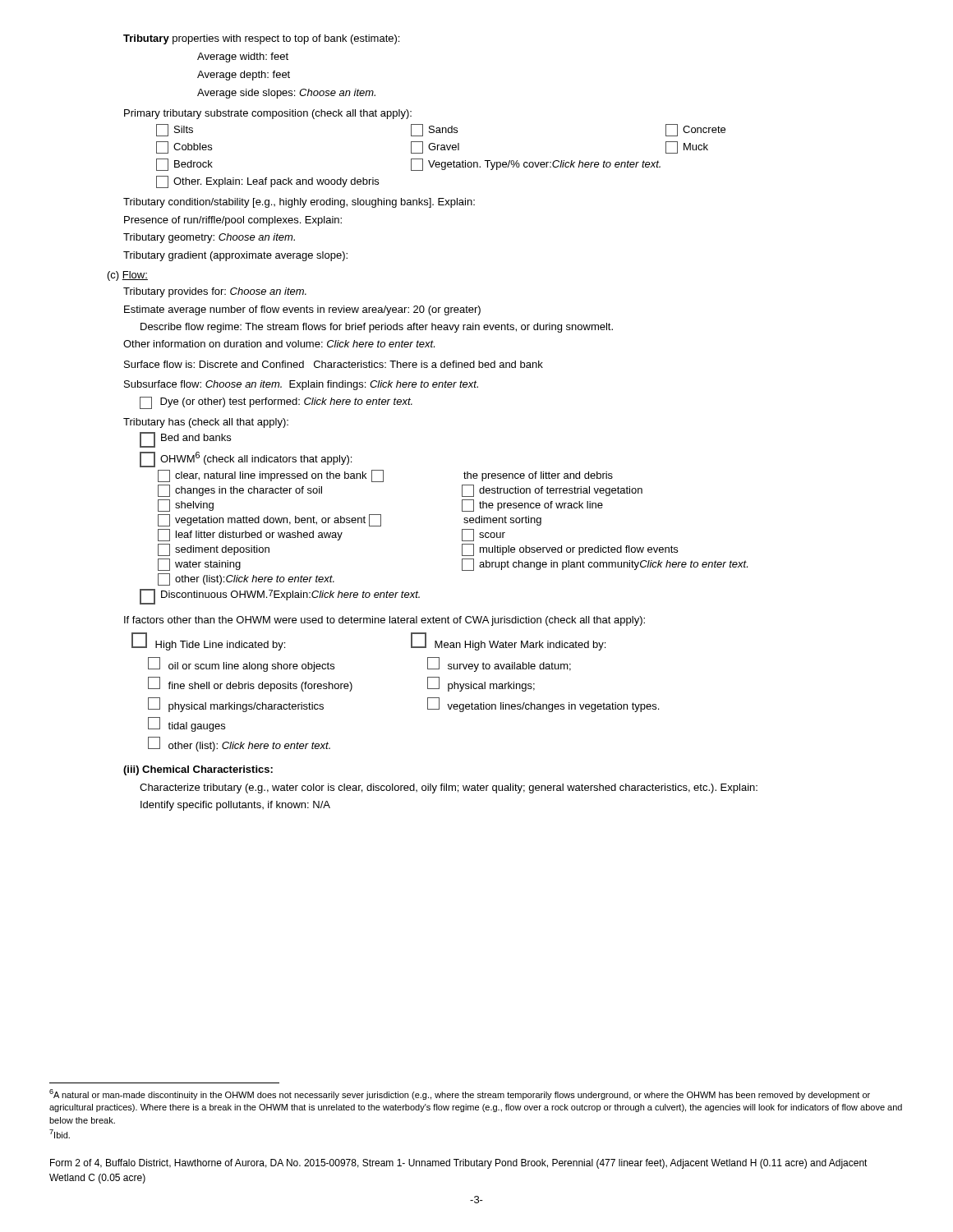Point to the block starting "Discontinuous OHWM.7 Explain: Click here to enter"
953x1232 pixels.
pyautogui.click(x=280, y=597)
